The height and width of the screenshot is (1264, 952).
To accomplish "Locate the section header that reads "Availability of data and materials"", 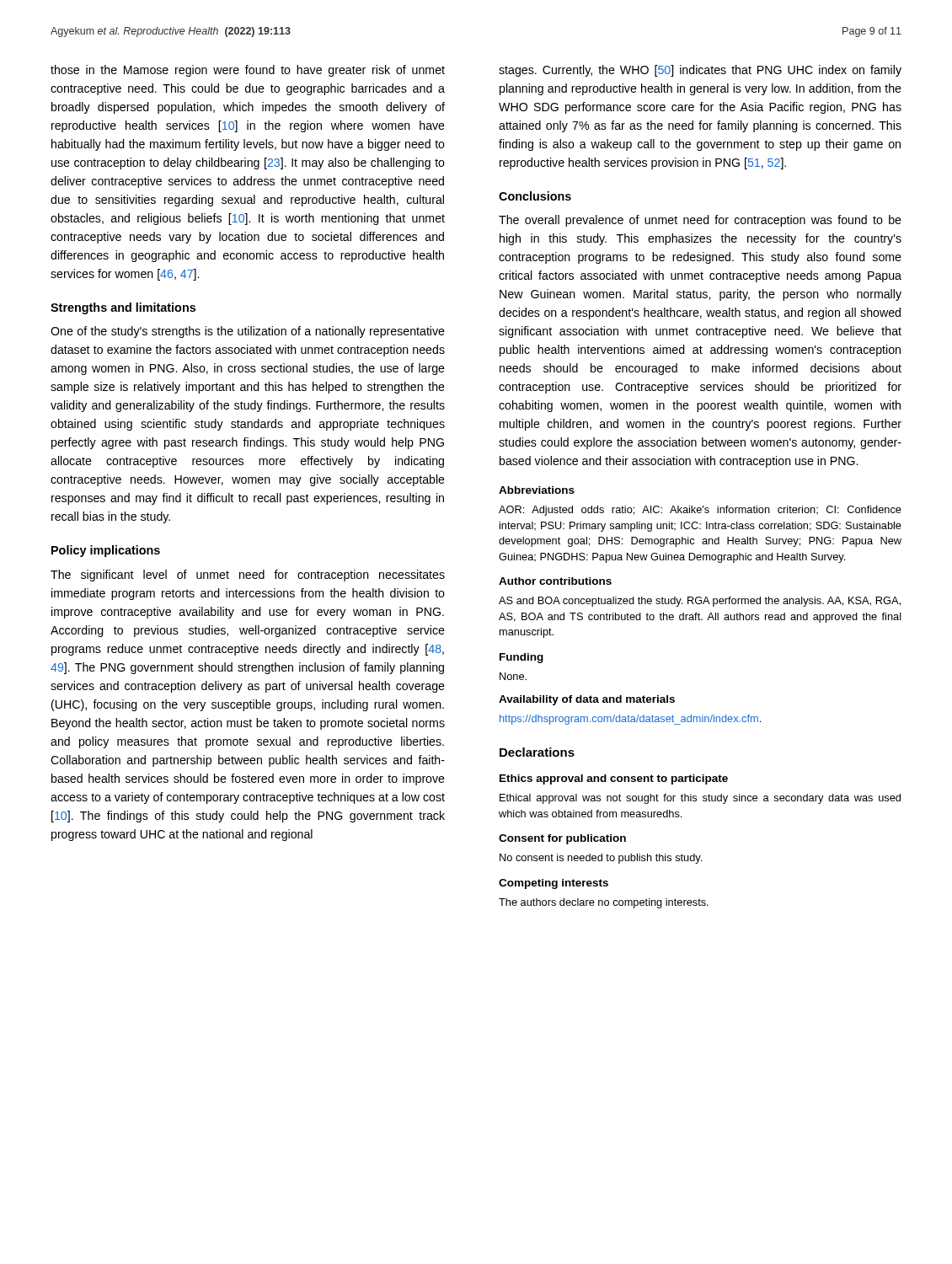I will click(587, 699).
